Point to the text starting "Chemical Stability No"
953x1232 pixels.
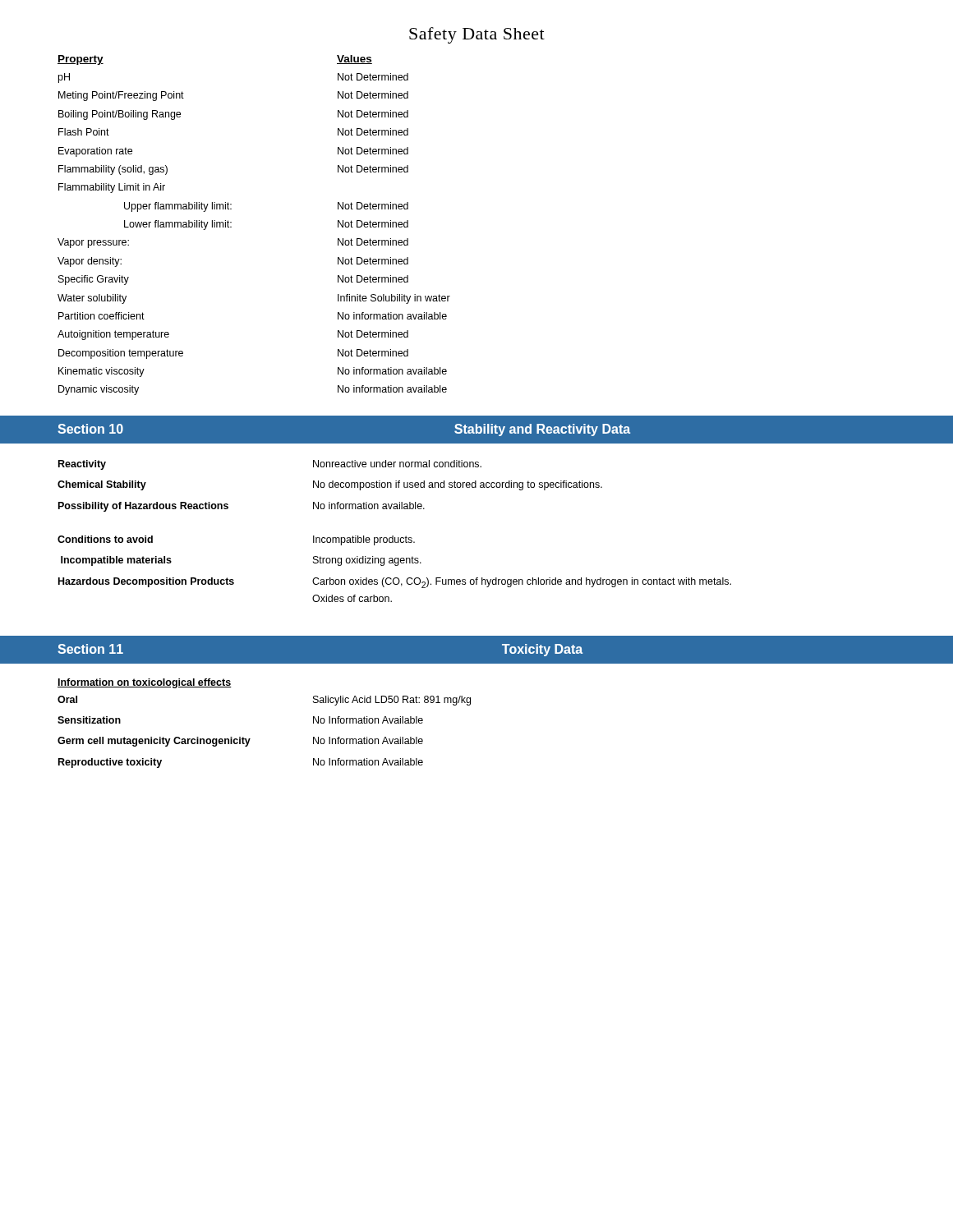click(x=476, y=485)
